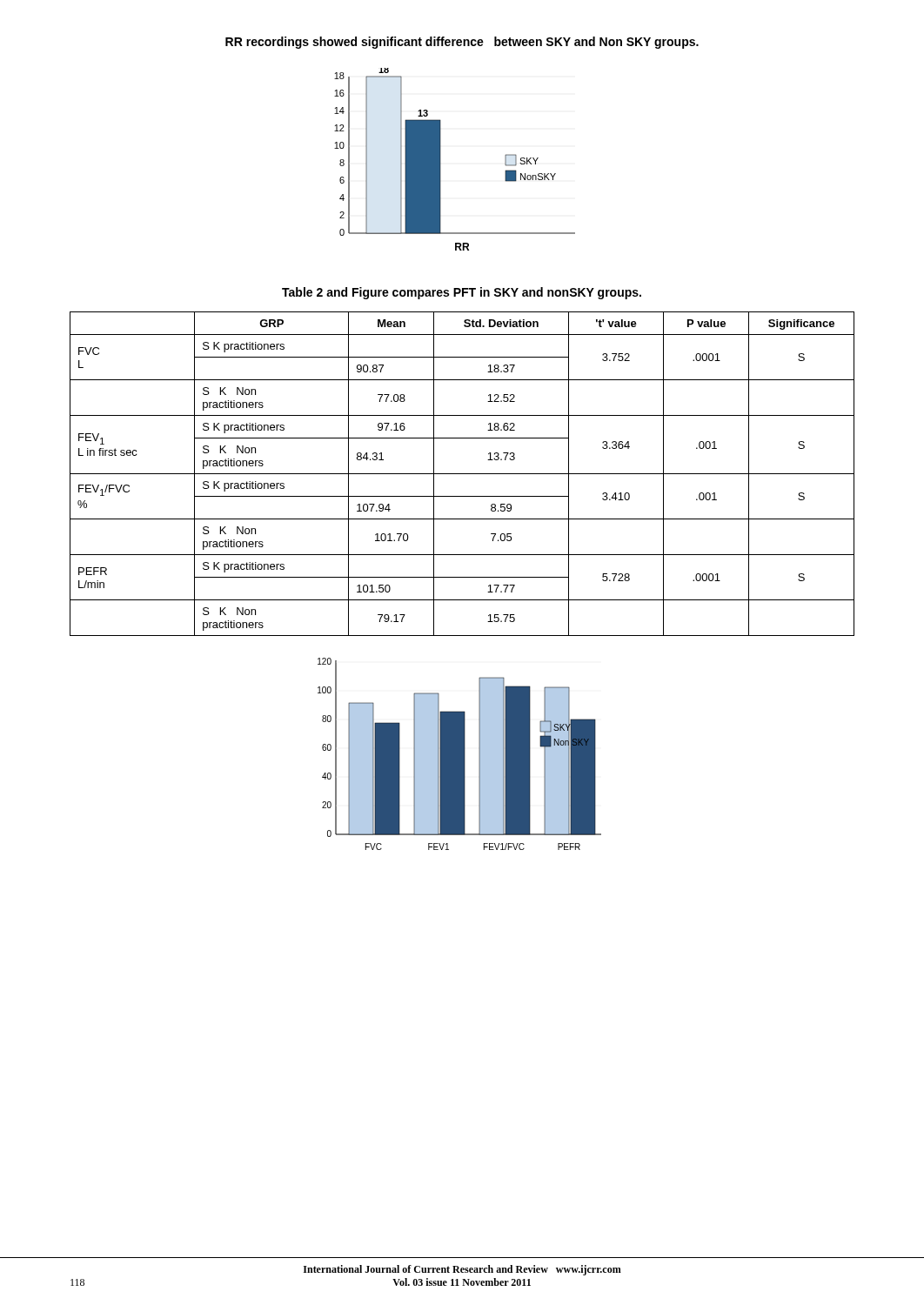Locate the grouped bar chart
Screen dimensions: 1305x924
coord(462,769)
